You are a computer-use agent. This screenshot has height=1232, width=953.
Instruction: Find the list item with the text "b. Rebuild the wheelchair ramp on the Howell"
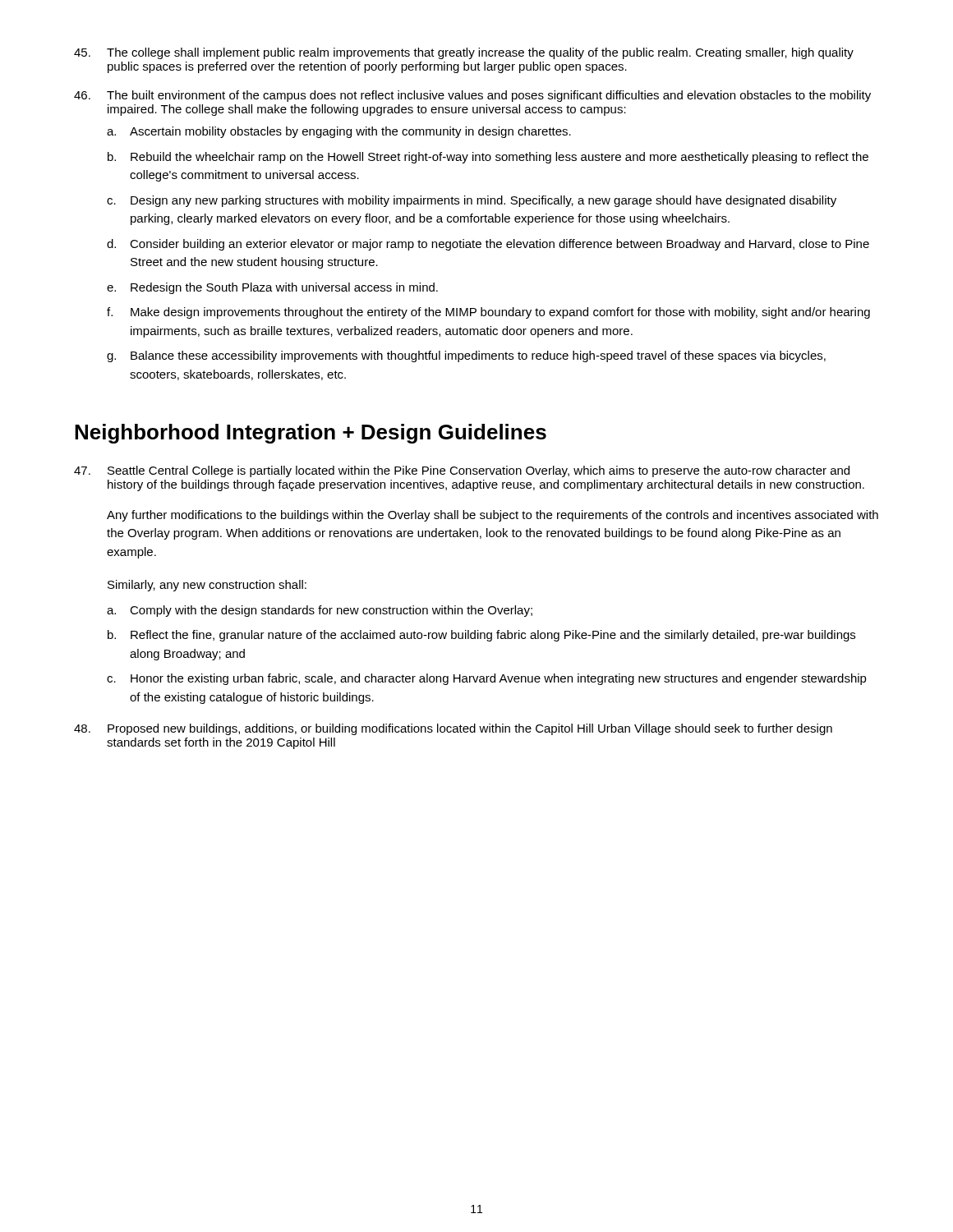(493, 166)
